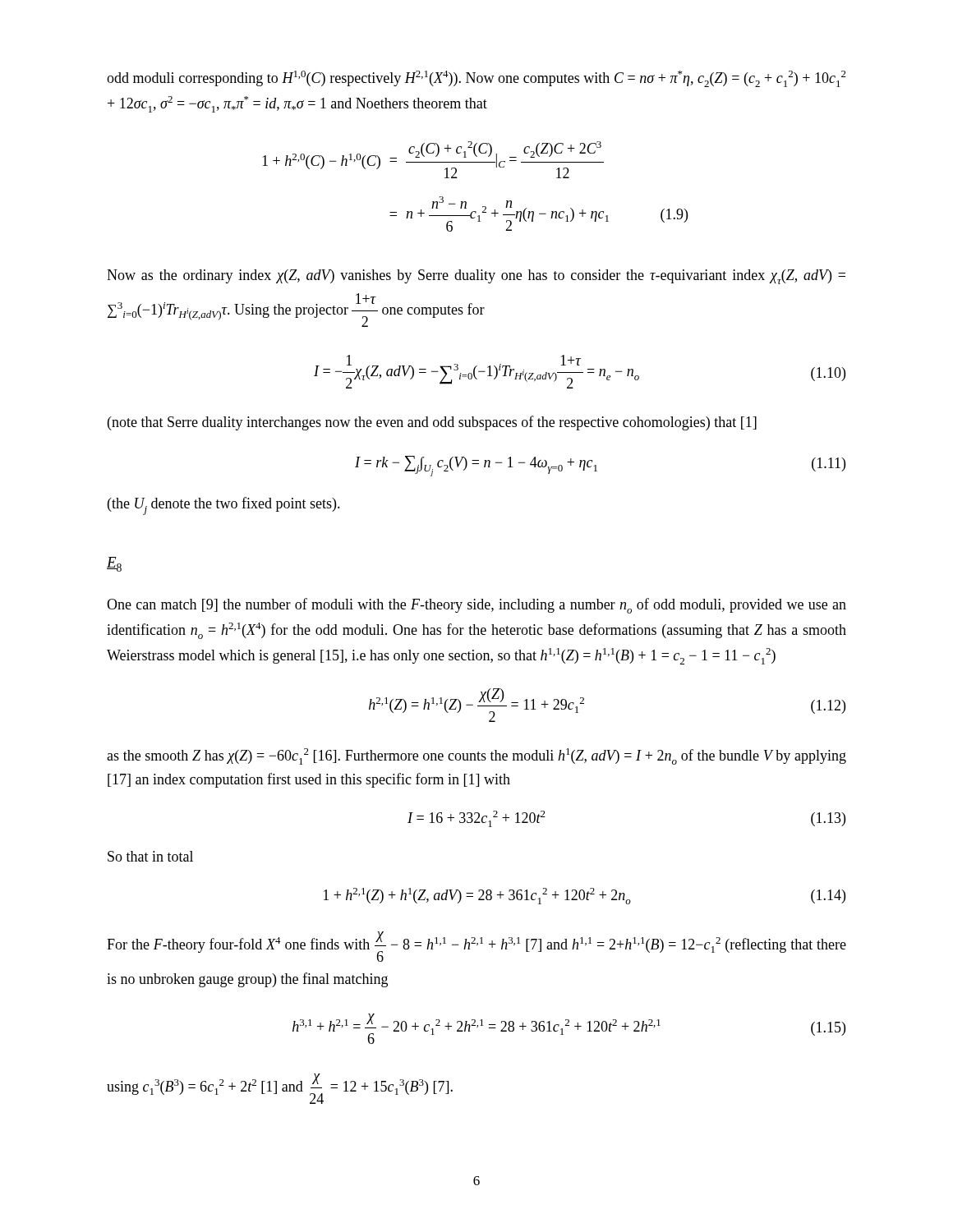This screenshot has height=1232, width=953.
Task: Find the section header
Action: [114, 564]
